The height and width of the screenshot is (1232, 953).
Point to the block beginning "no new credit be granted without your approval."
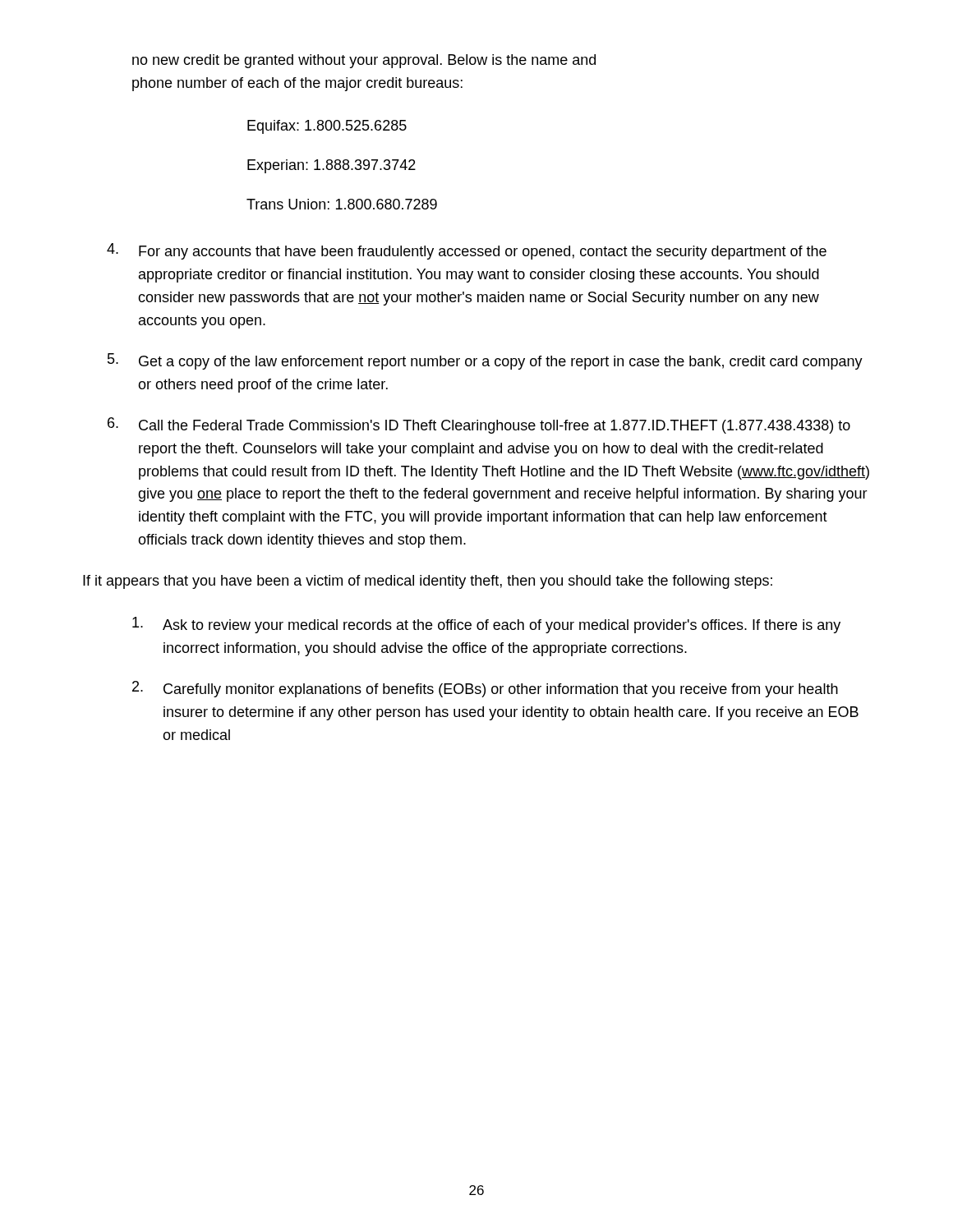364,71
